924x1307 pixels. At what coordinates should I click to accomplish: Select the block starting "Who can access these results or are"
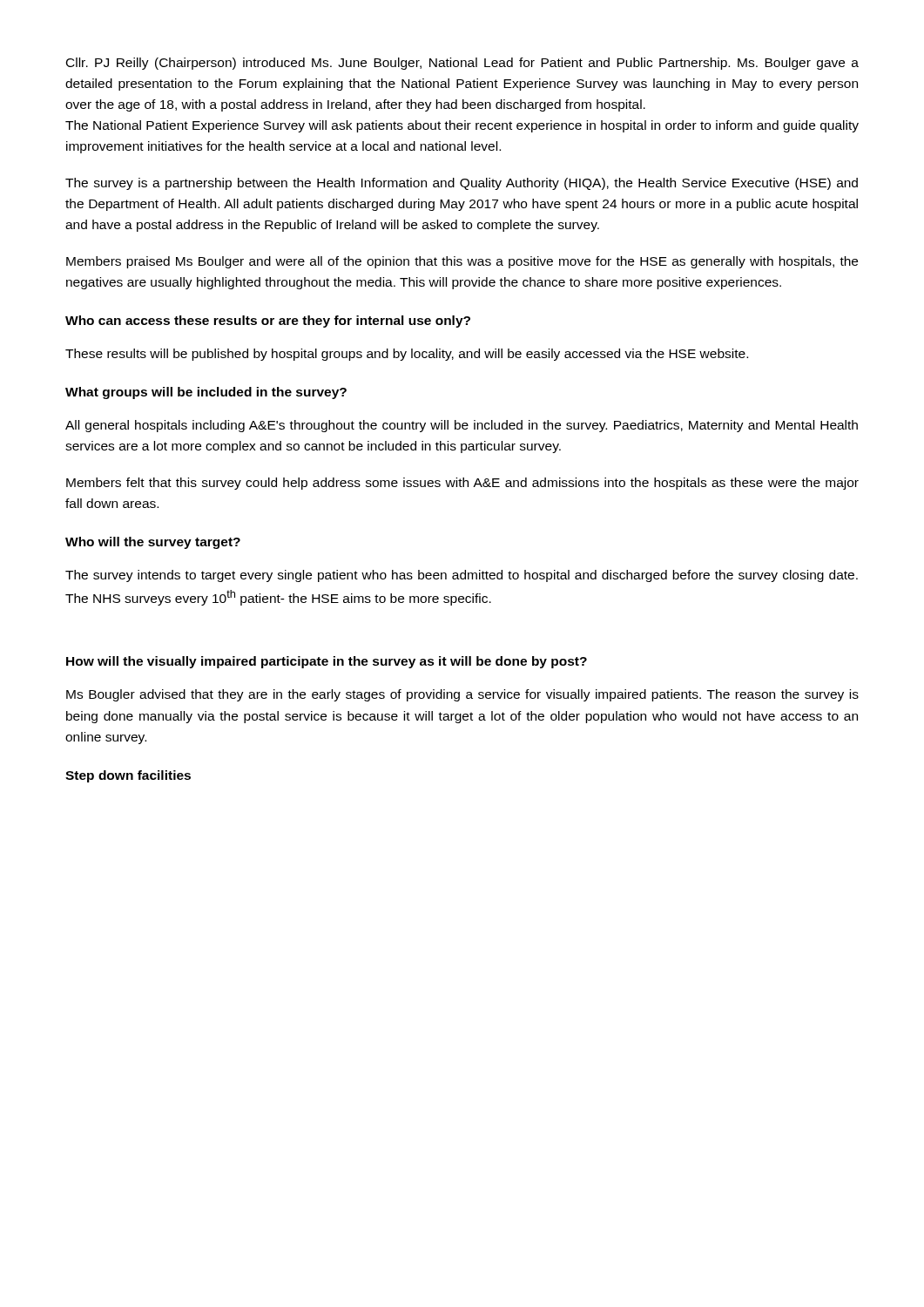coord(268,320)
